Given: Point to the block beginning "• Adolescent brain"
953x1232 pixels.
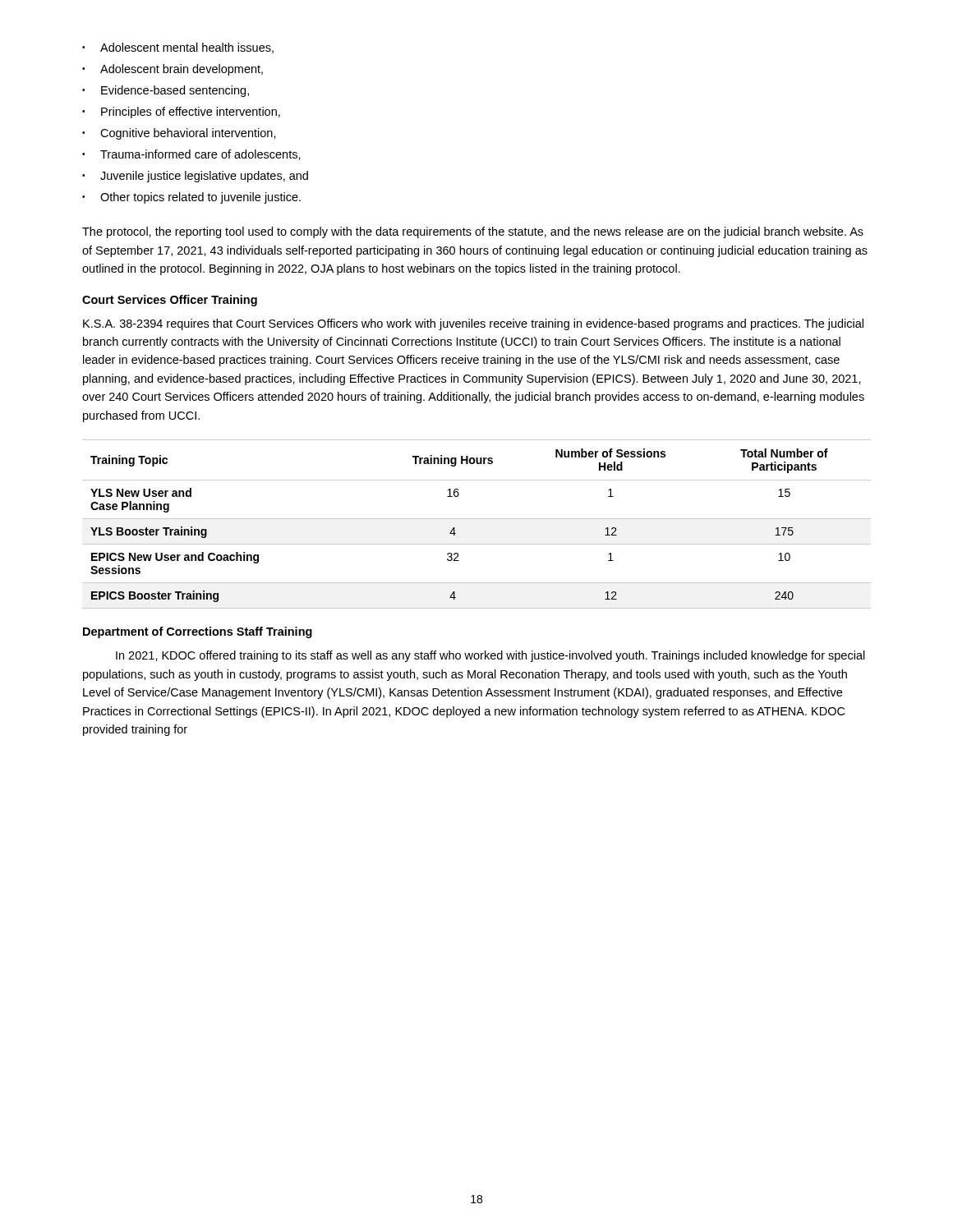Looking at the screenshot, I should click(173, 70).
